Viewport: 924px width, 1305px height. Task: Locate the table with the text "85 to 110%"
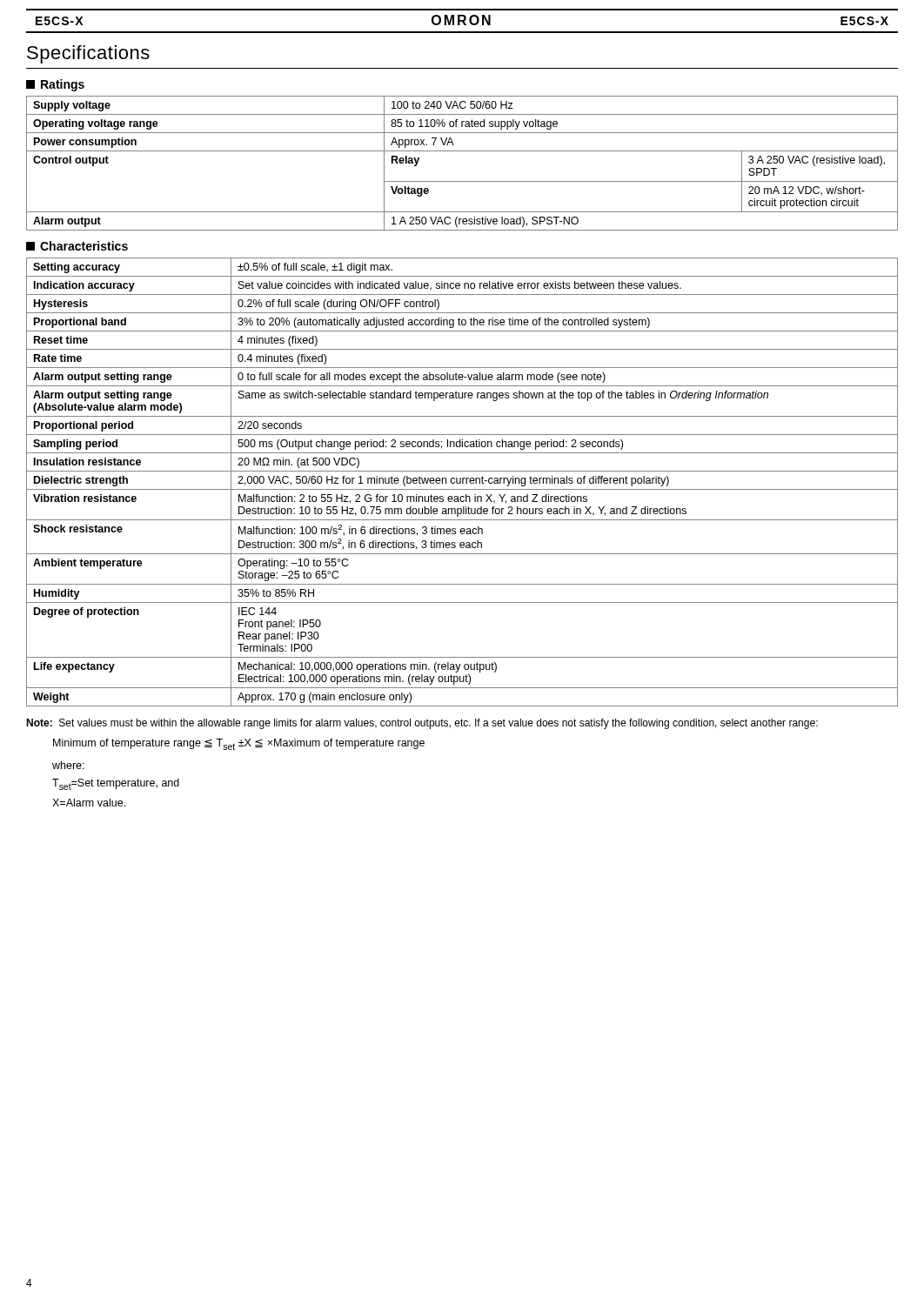(x=462, y=163)
